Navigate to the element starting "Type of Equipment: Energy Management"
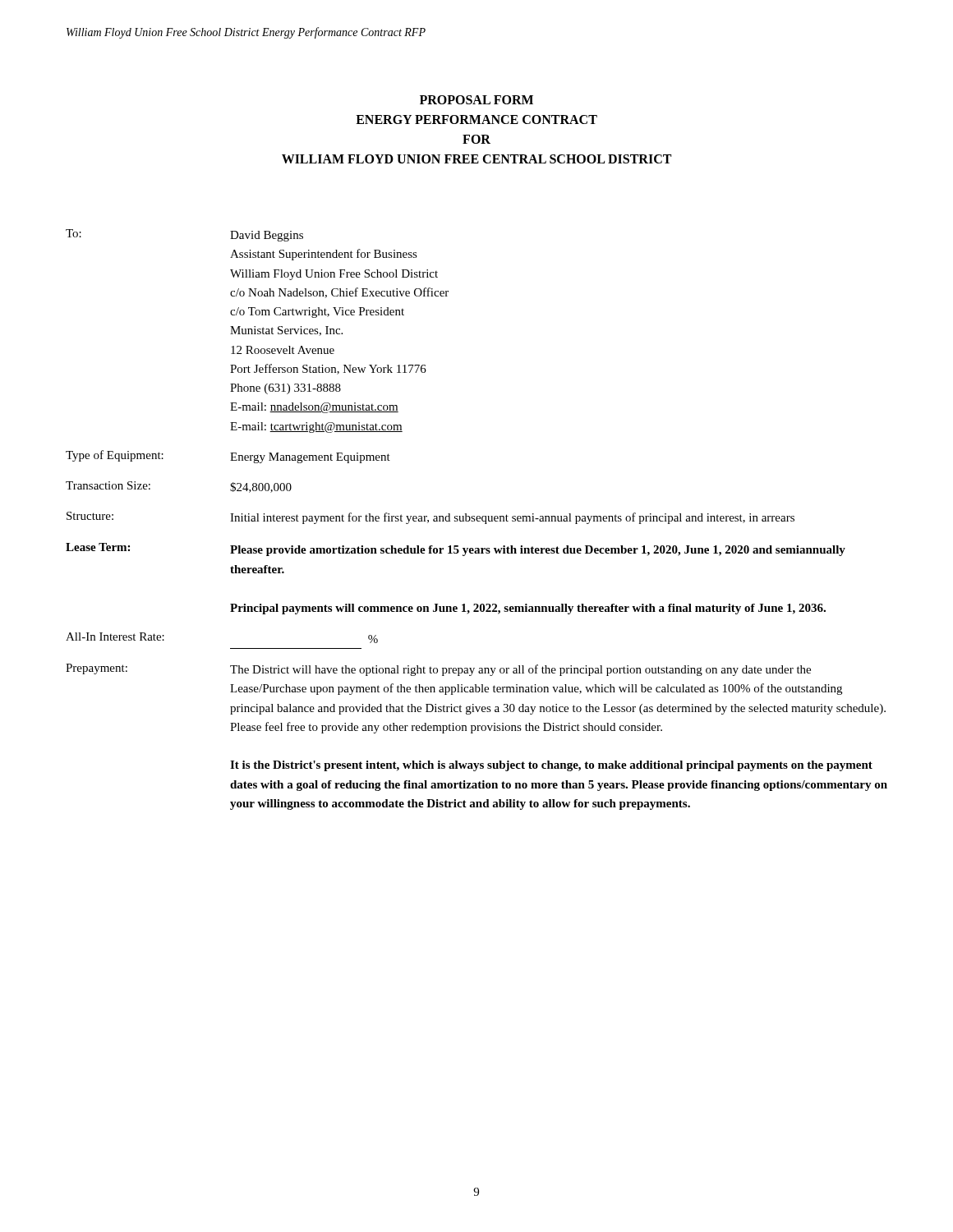 [228, 457]
